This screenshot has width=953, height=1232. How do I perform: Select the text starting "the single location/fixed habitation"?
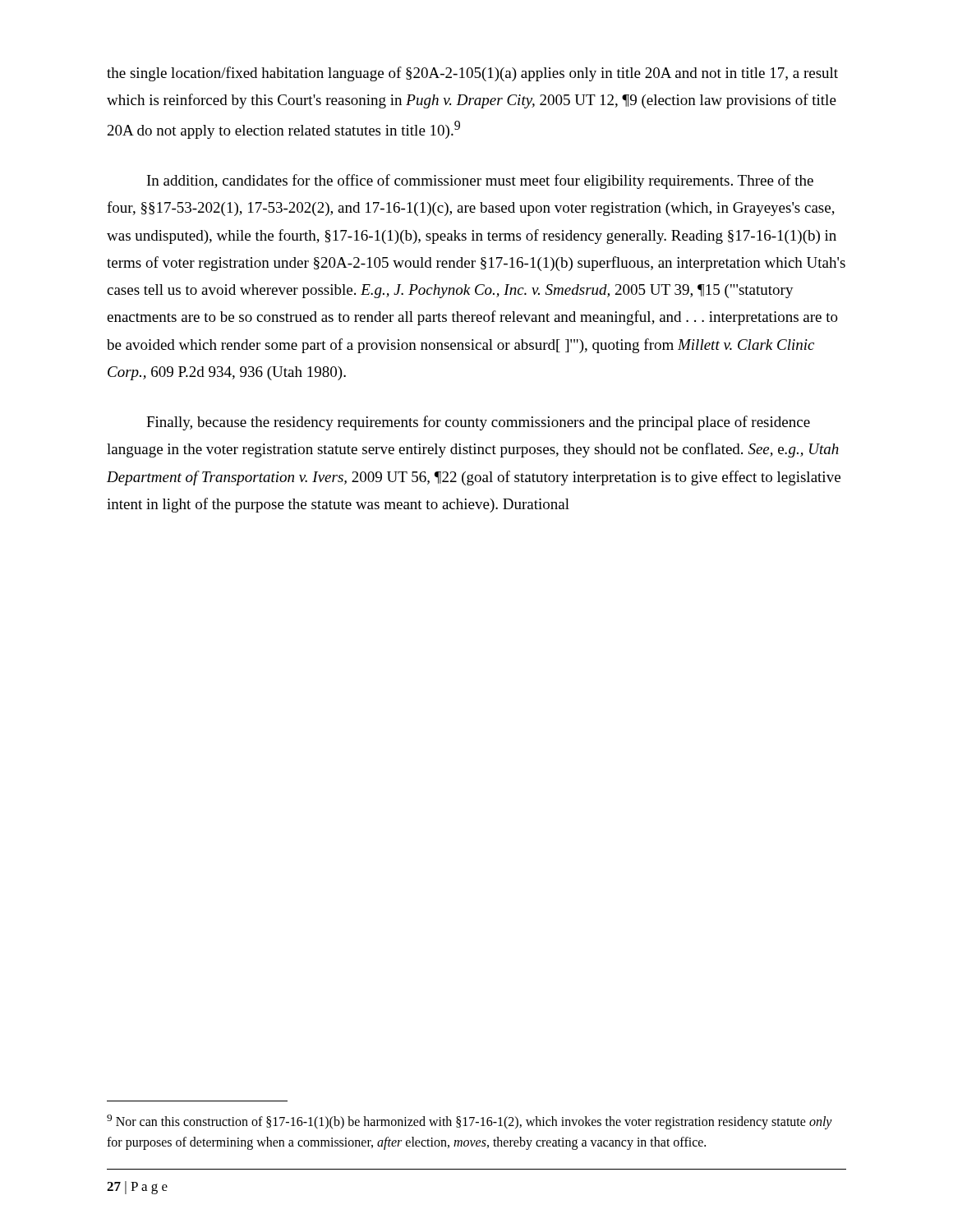point(476,101)
